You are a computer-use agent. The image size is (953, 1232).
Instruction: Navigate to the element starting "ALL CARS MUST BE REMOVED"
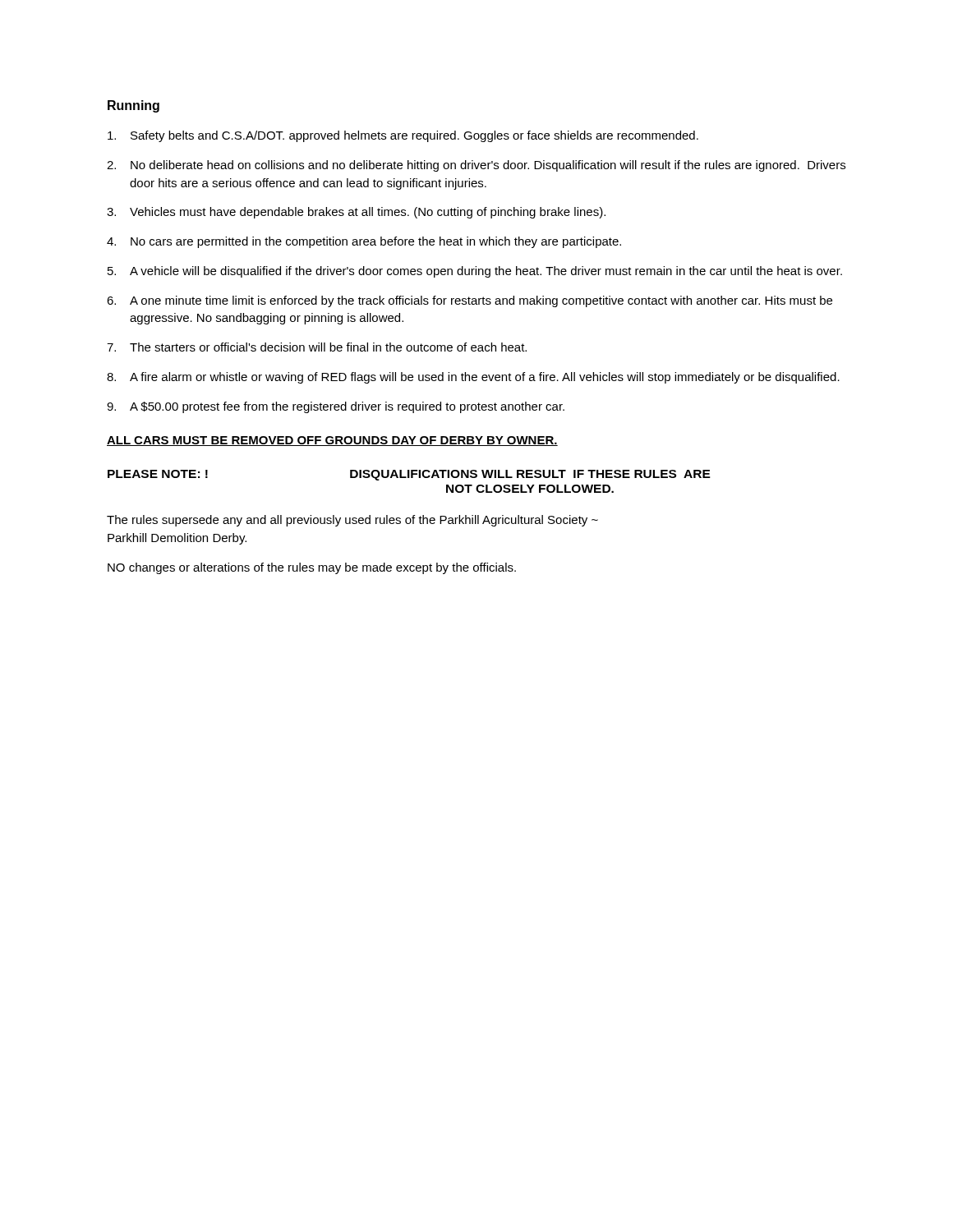[x=332, y=440]
